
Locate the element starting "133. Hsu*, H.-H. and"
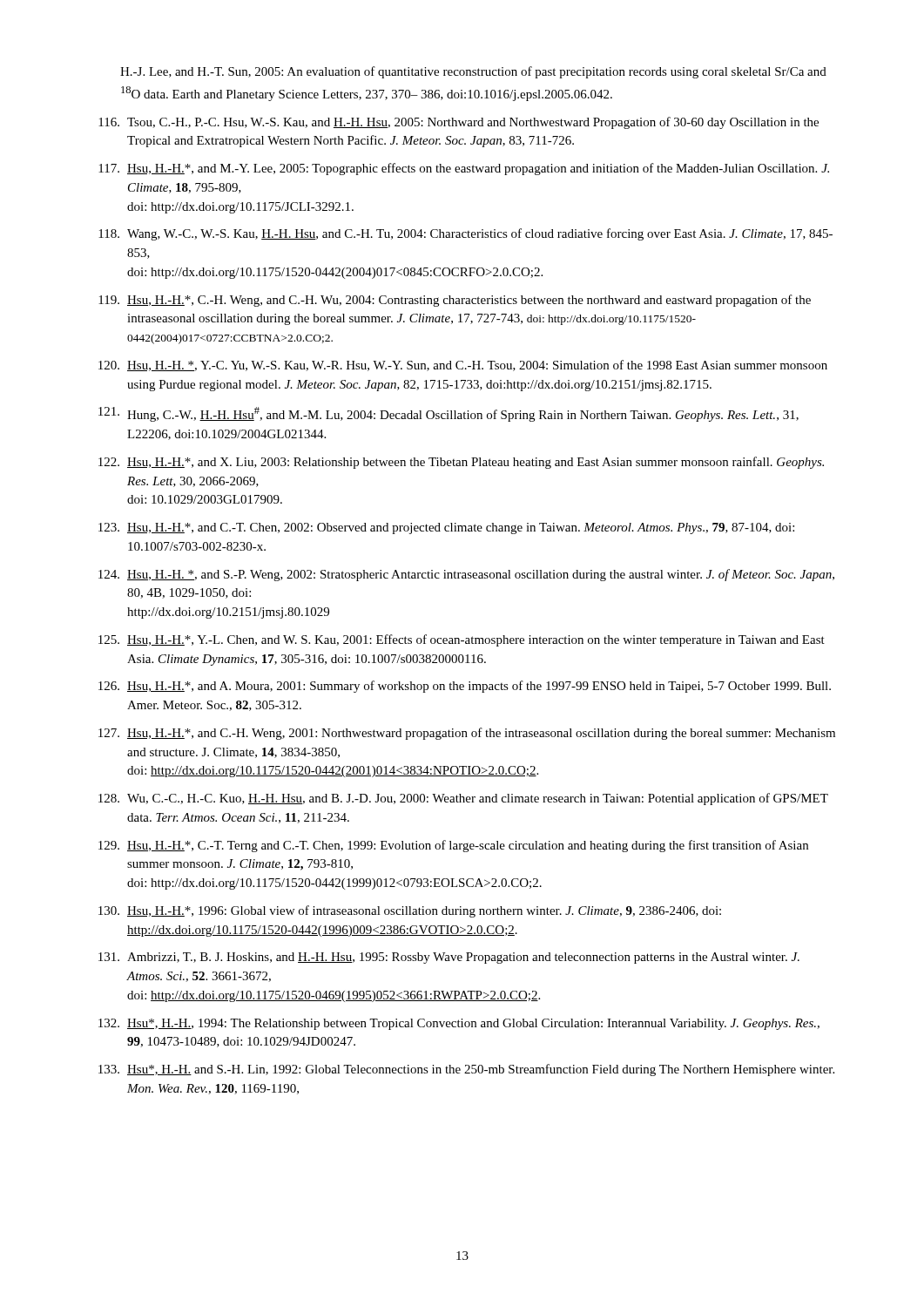coord(462,1079)
